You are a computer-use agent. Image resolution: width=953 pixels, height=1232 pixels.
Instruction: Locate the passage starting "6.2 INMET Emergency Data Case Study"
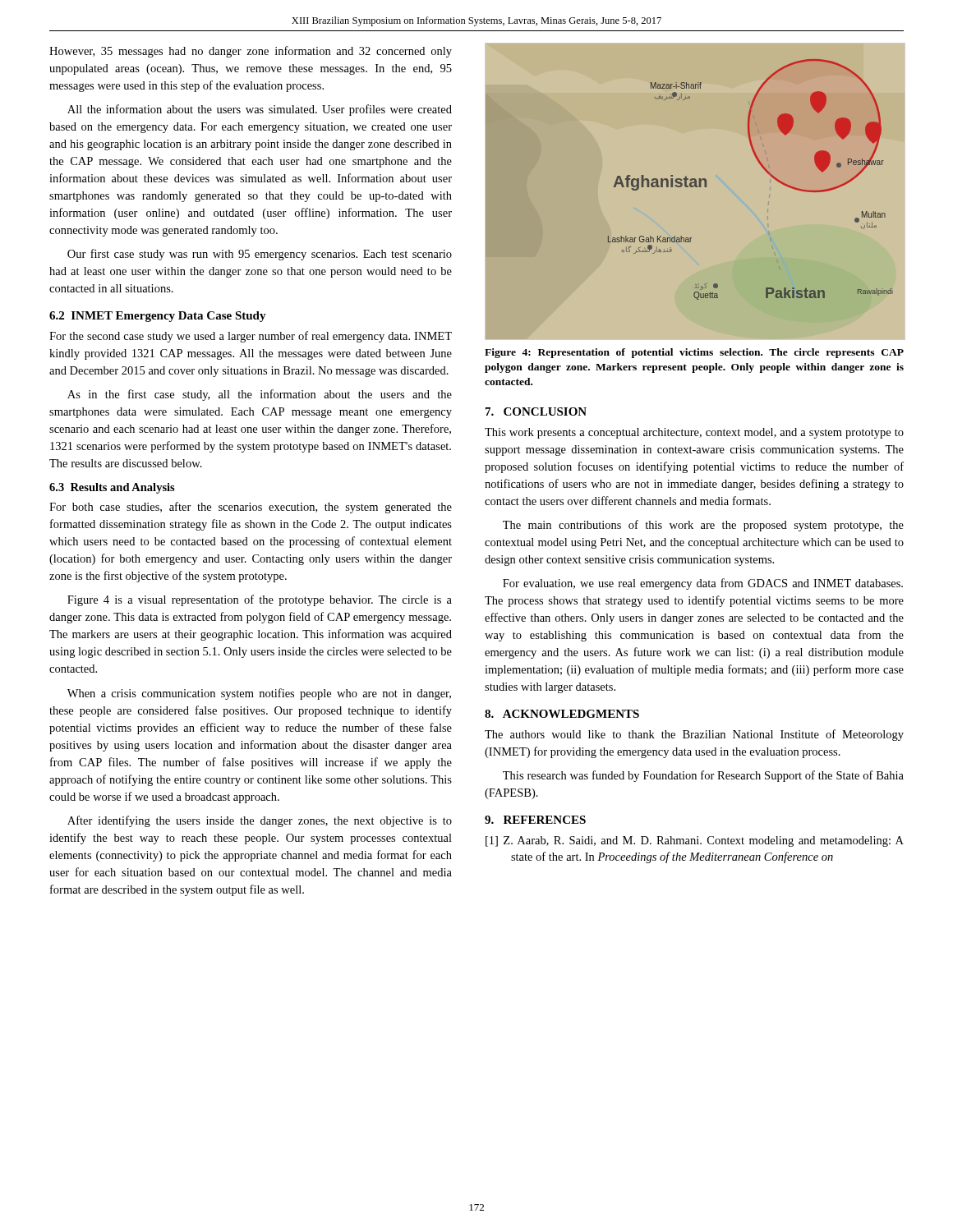pos(158,316)
